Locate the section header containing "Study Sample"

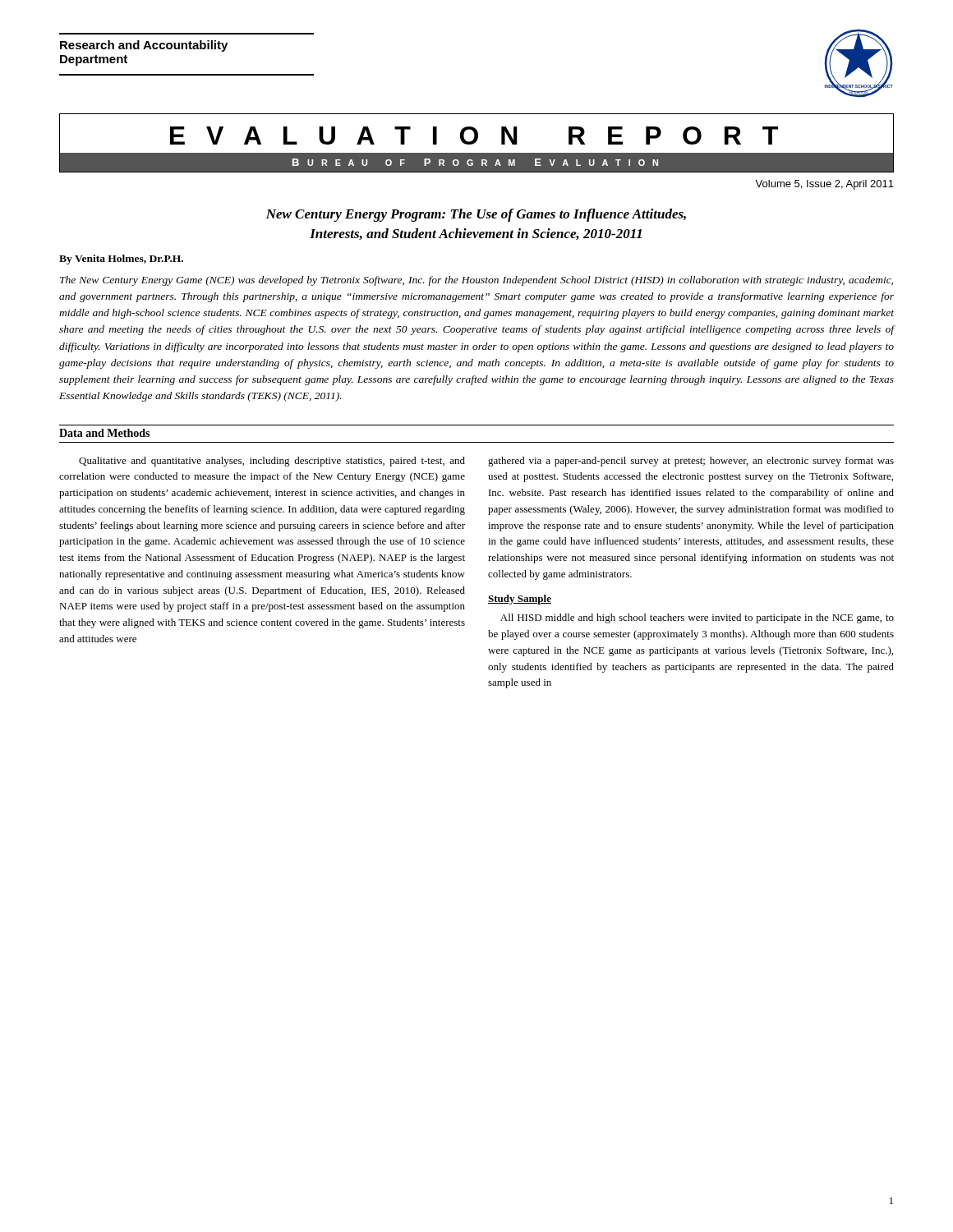click(520, 598)
